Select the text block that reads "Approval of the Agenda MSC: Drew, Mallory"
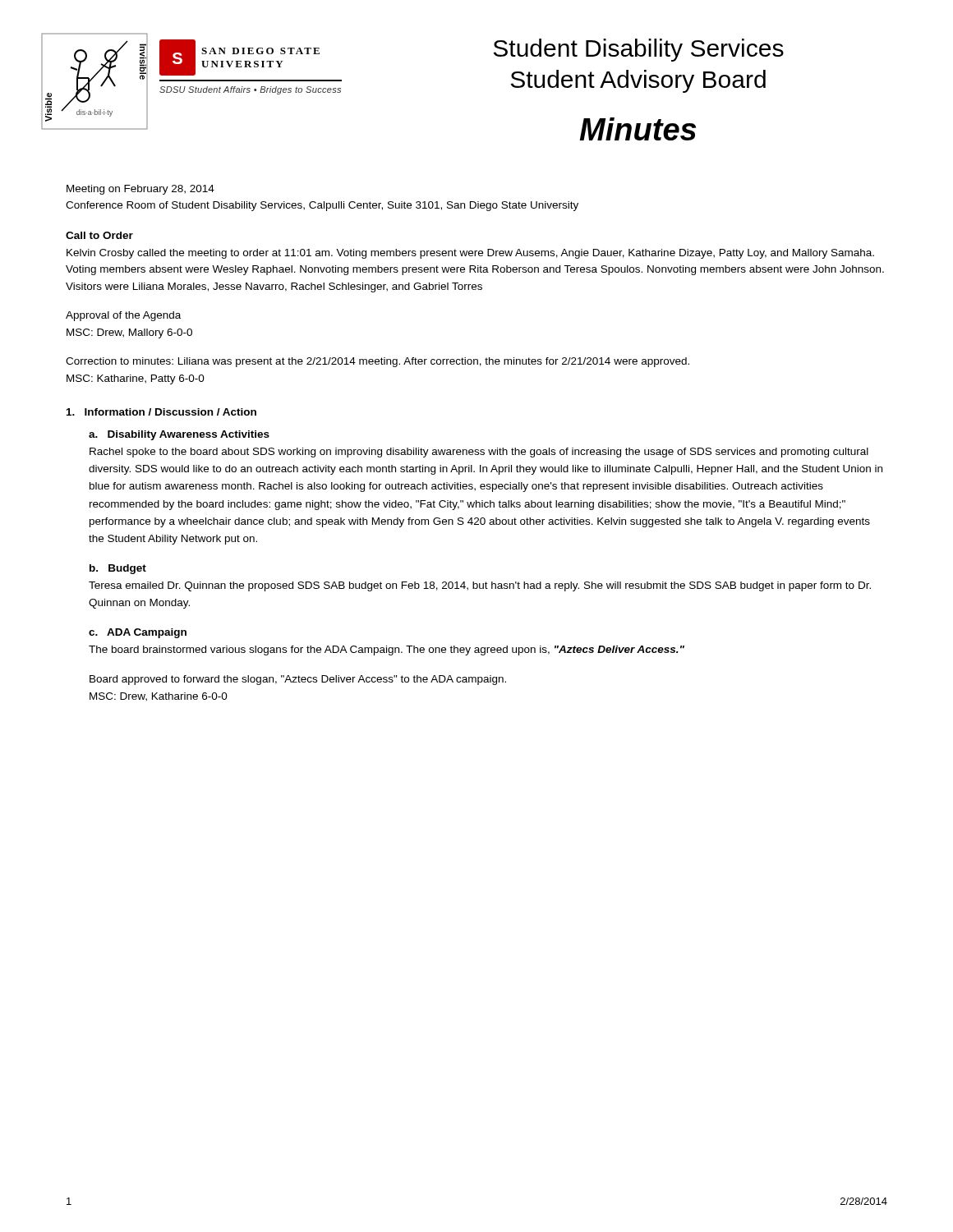 point(129,324)
